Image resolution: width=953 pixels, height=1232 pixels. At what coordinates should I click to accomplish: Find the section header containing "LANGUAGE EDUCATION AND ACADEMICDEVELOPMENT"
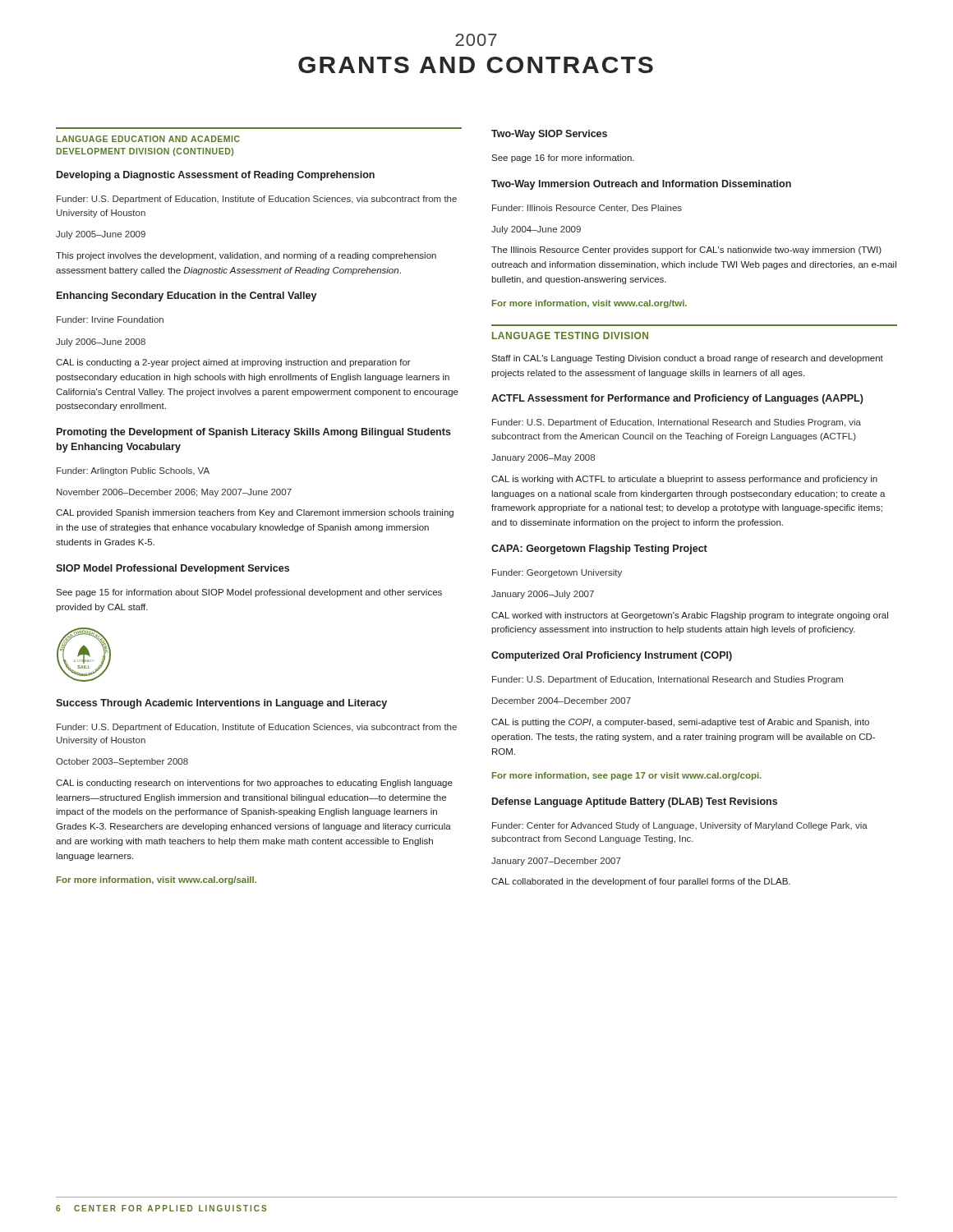148,139
